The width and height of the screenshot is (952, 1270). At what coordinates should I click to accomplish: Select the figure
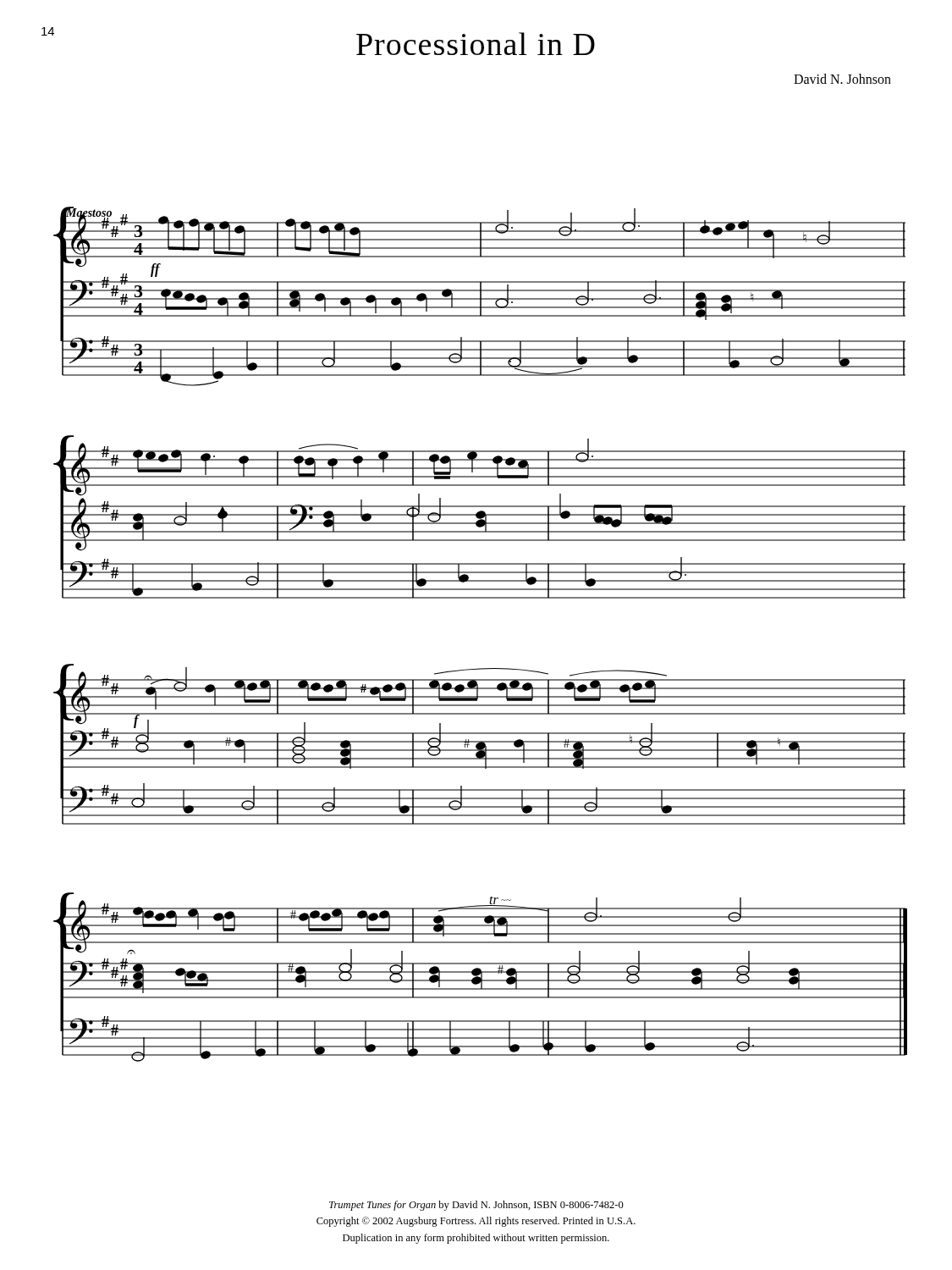[476, 641]
